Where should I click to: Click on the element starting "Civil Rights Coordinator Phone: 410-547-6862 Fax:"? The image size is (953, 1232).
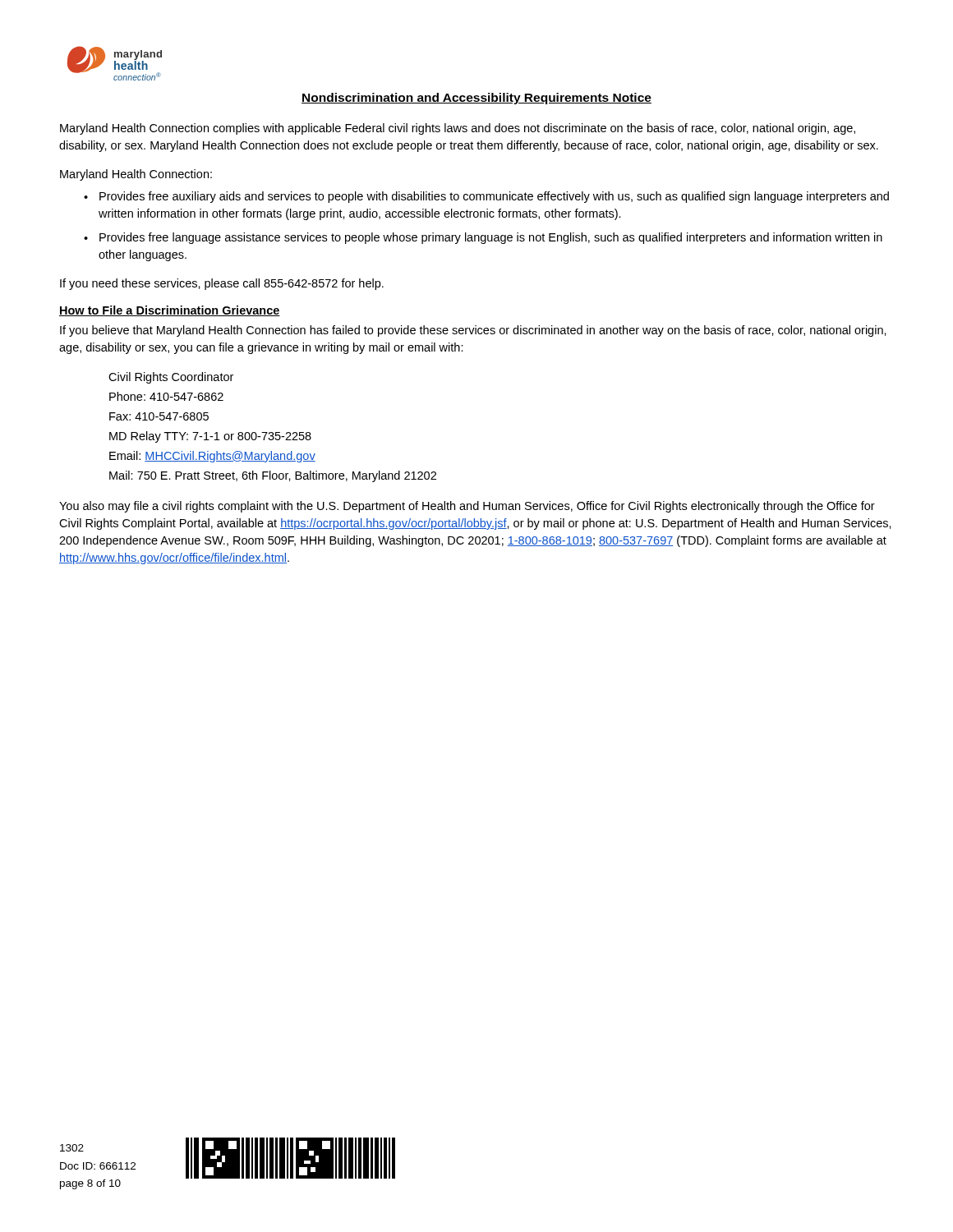pyautogui.click(x=273, y=426)
